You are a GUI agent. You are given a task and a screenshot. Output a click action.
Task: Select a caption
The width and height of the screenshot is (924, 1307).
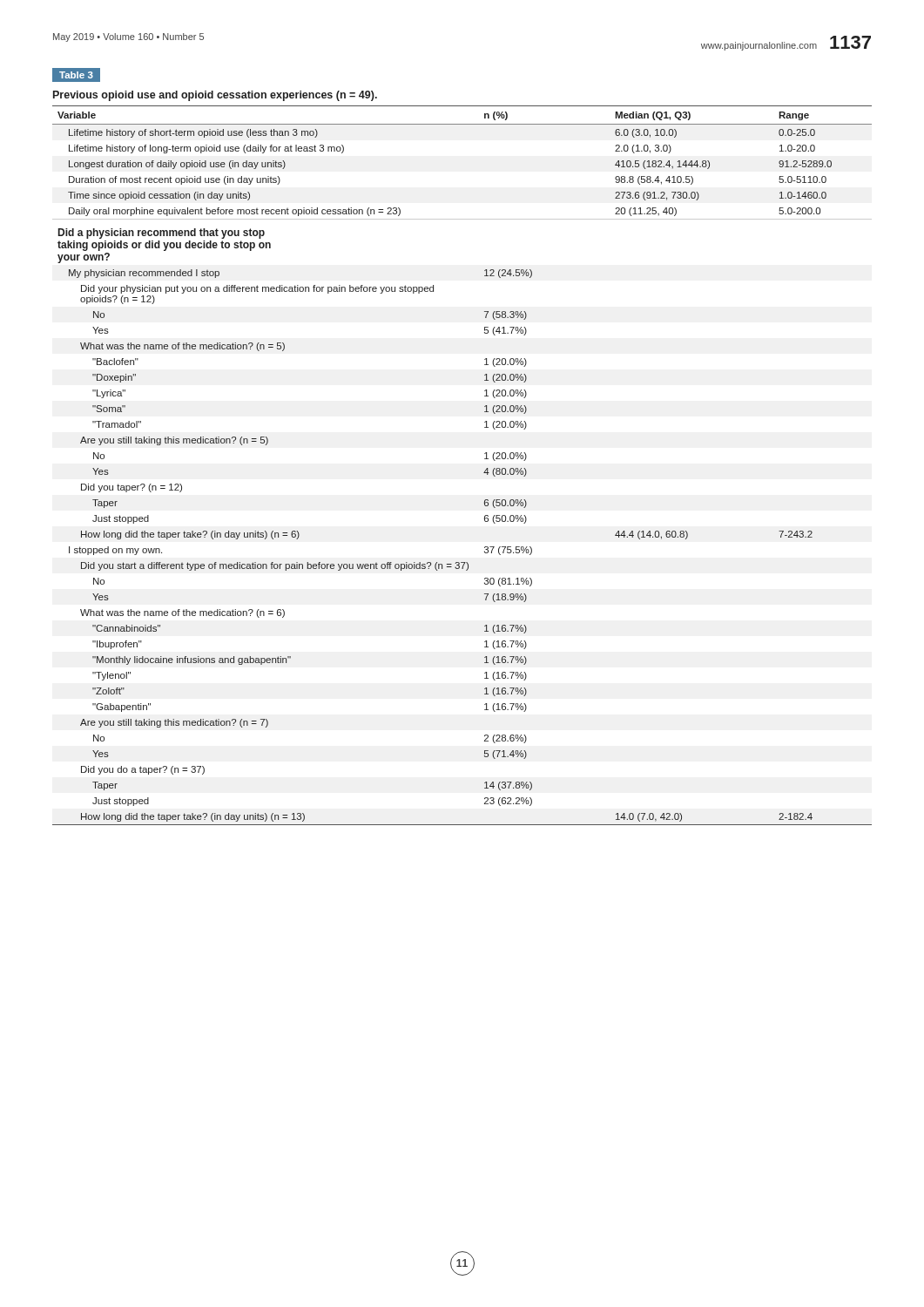pyautogui.click(x=215, y=95)
